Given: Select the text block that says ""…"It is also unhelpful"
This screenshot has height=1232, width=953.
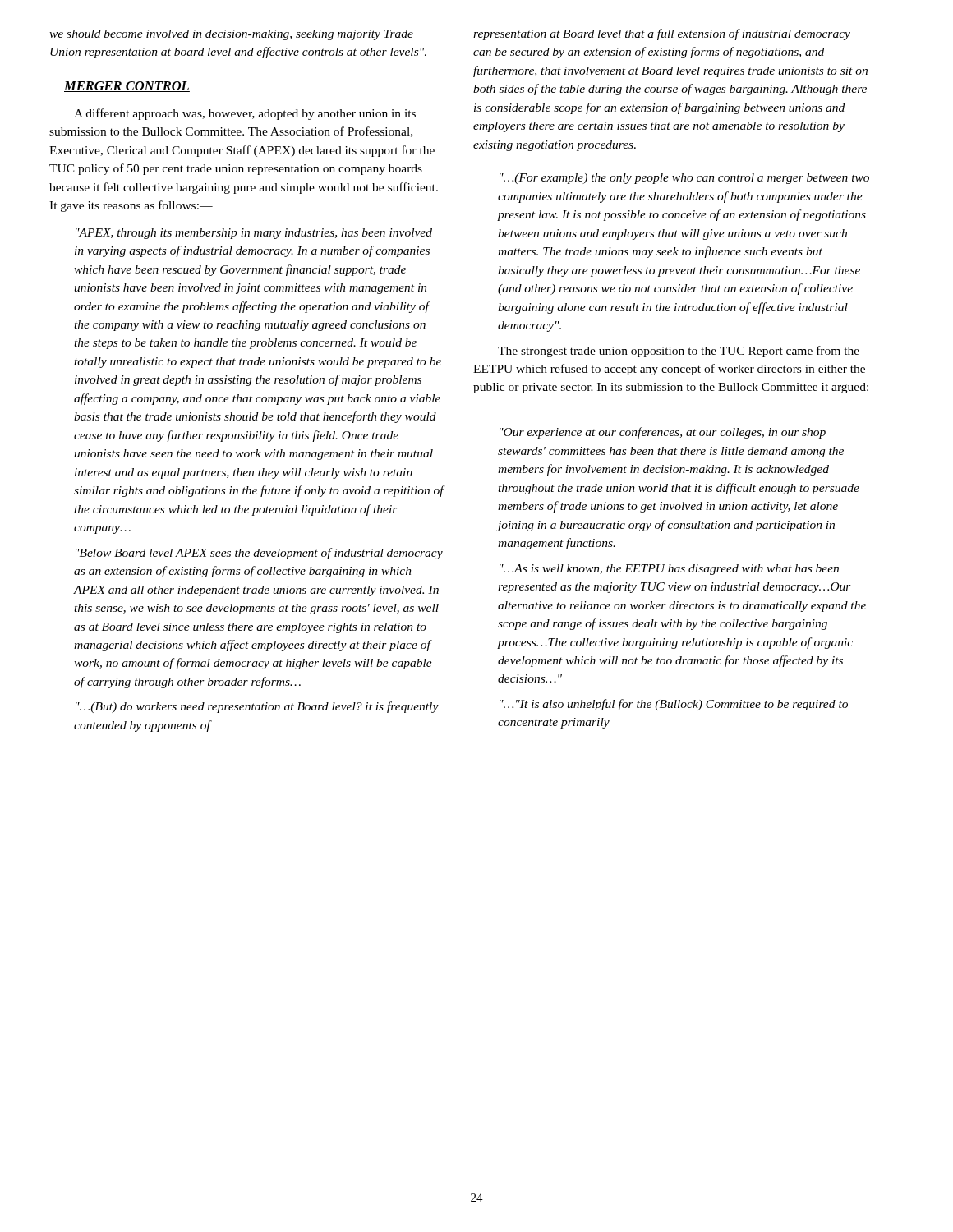Looking at the screenshot, I should (x=684, y=713).
